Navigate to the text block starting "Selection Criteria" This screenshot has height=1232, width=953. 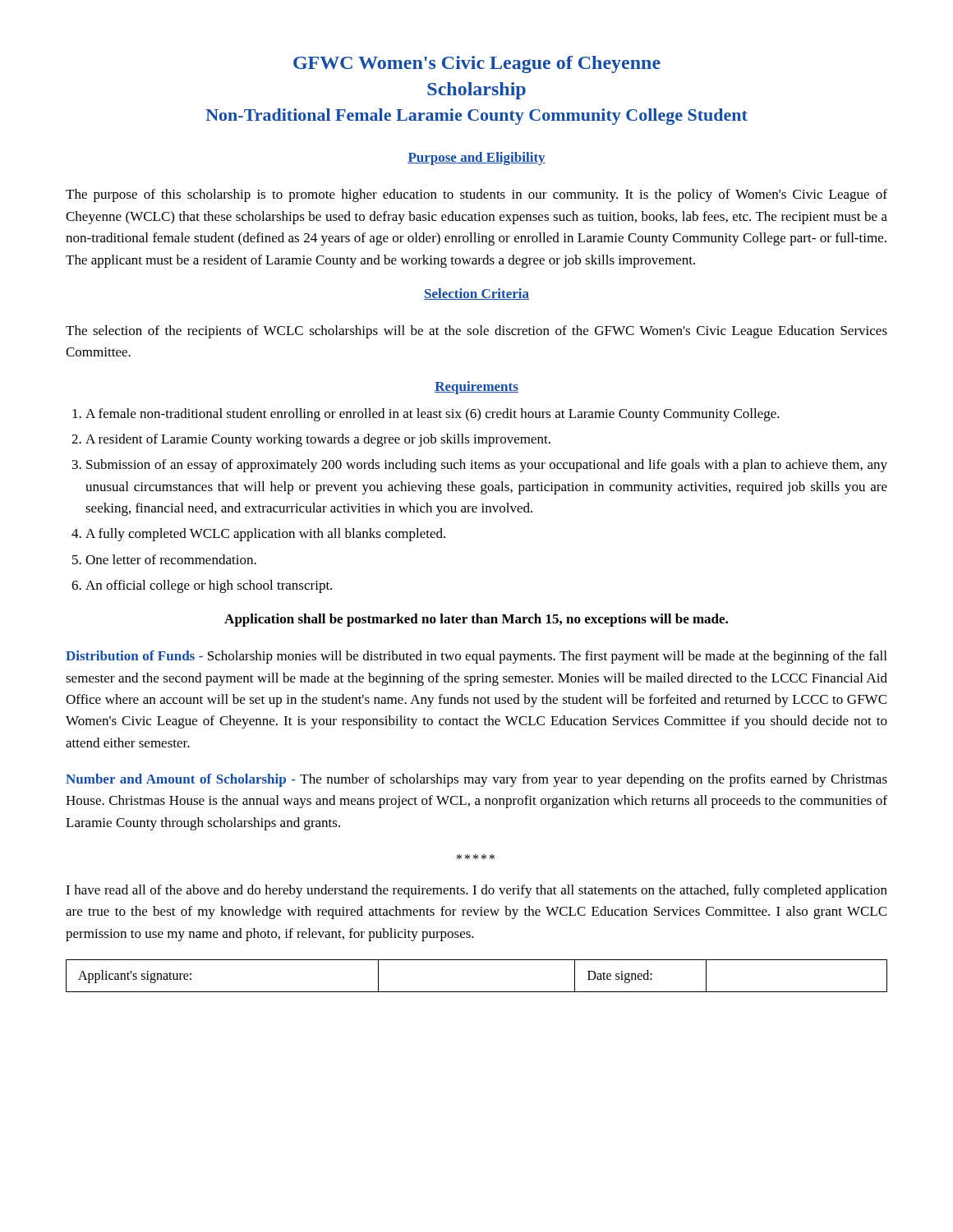(x=476, y=294)
